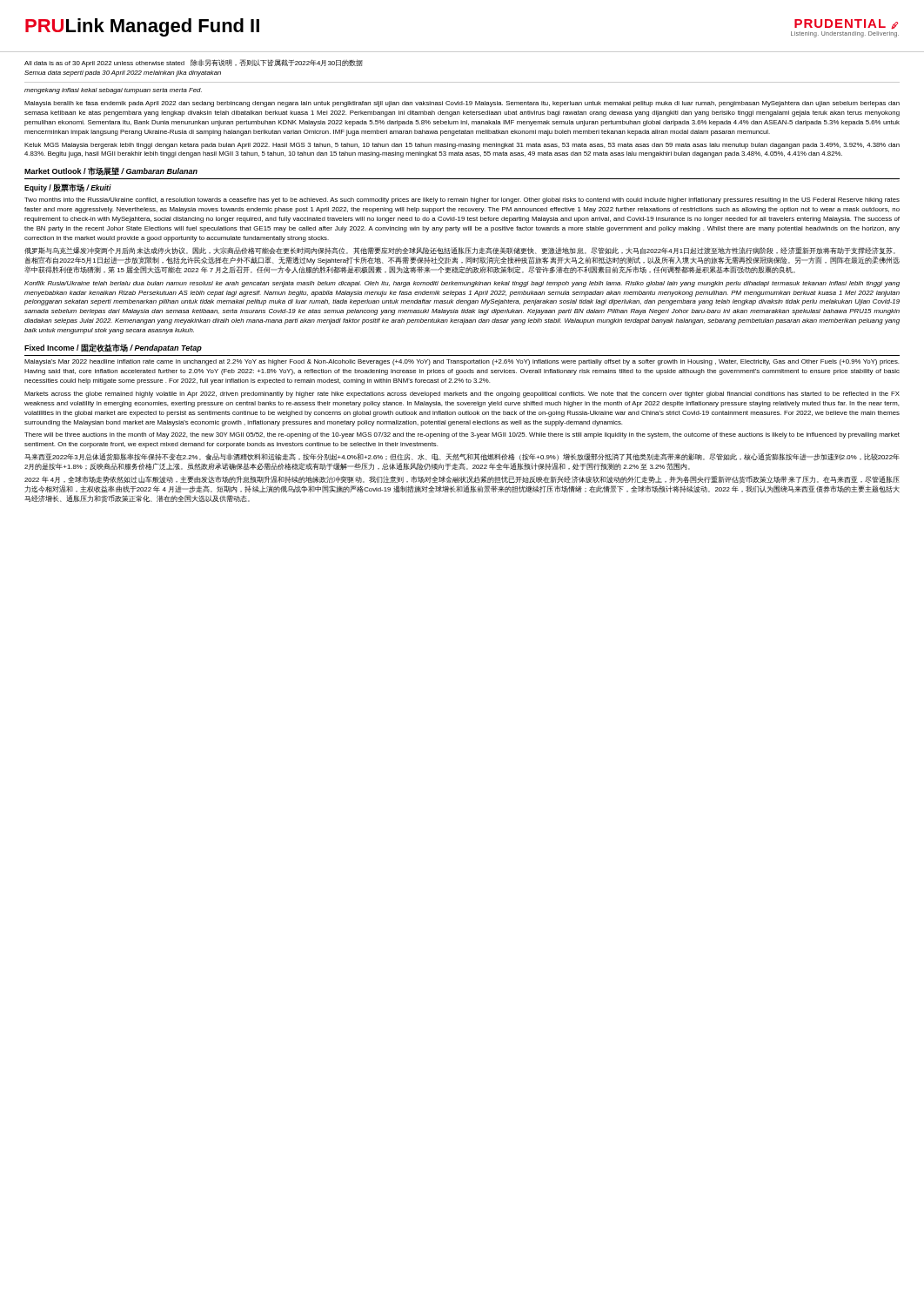924x1305 pixels.
Task: Locate the block of text that opens with "Malaysia's Mar 2022 headline inflation rate came in"
Action: pyautogui.click(x=462, y=371)
